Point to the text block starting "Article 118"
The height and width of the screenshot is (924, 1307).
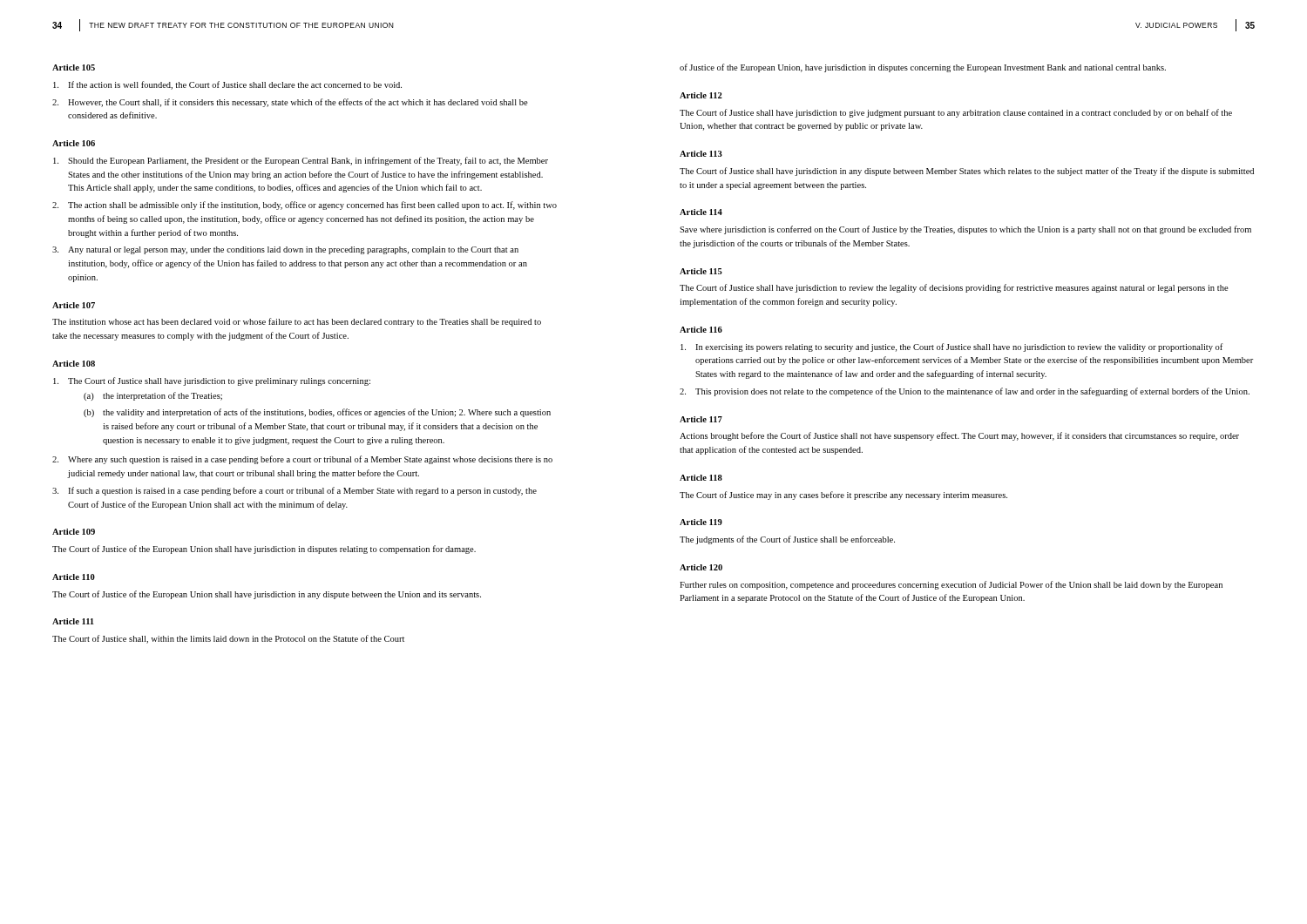coord(701,477)
